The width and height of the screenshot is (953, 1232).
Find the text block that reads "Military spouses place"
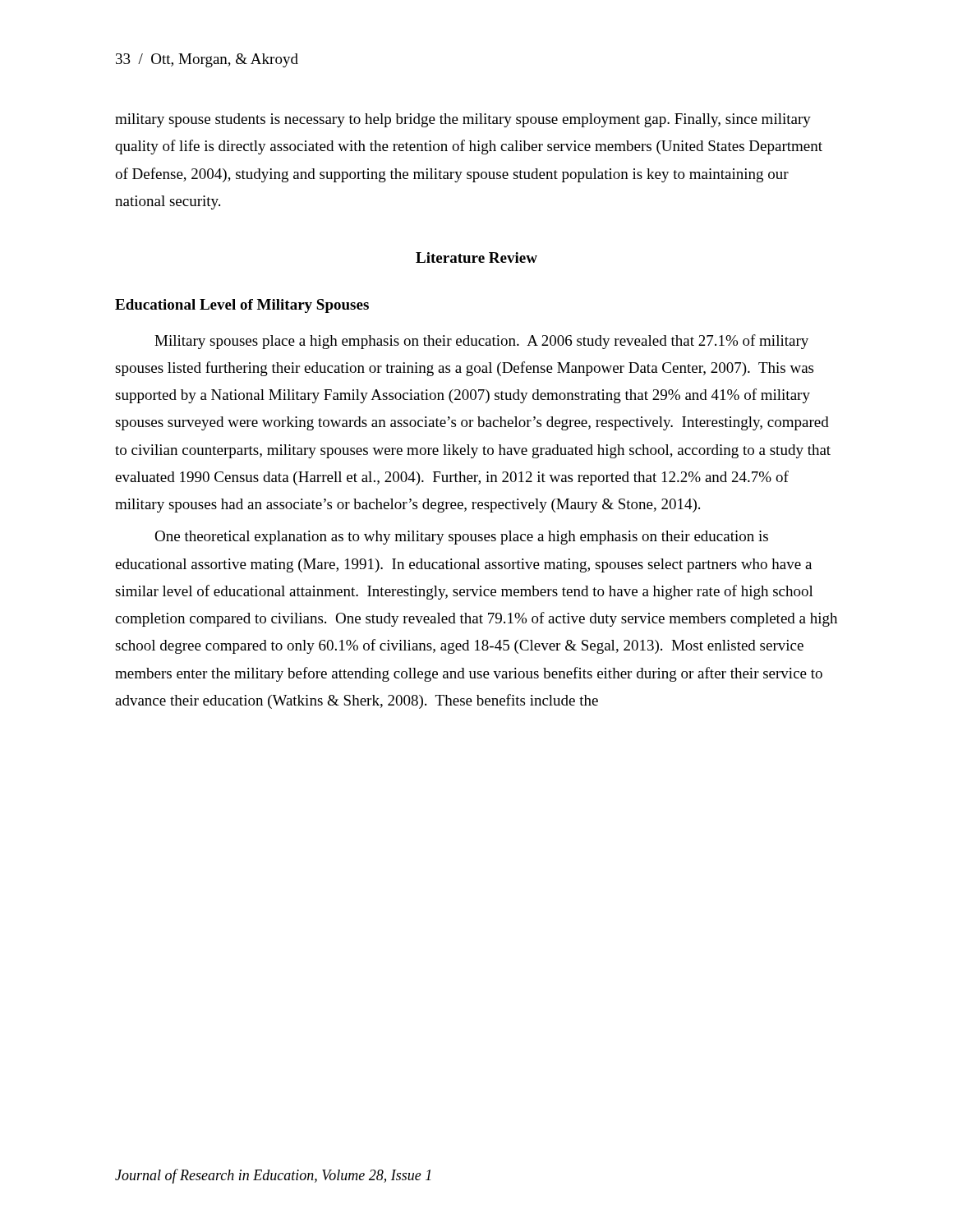pos(473,422)
